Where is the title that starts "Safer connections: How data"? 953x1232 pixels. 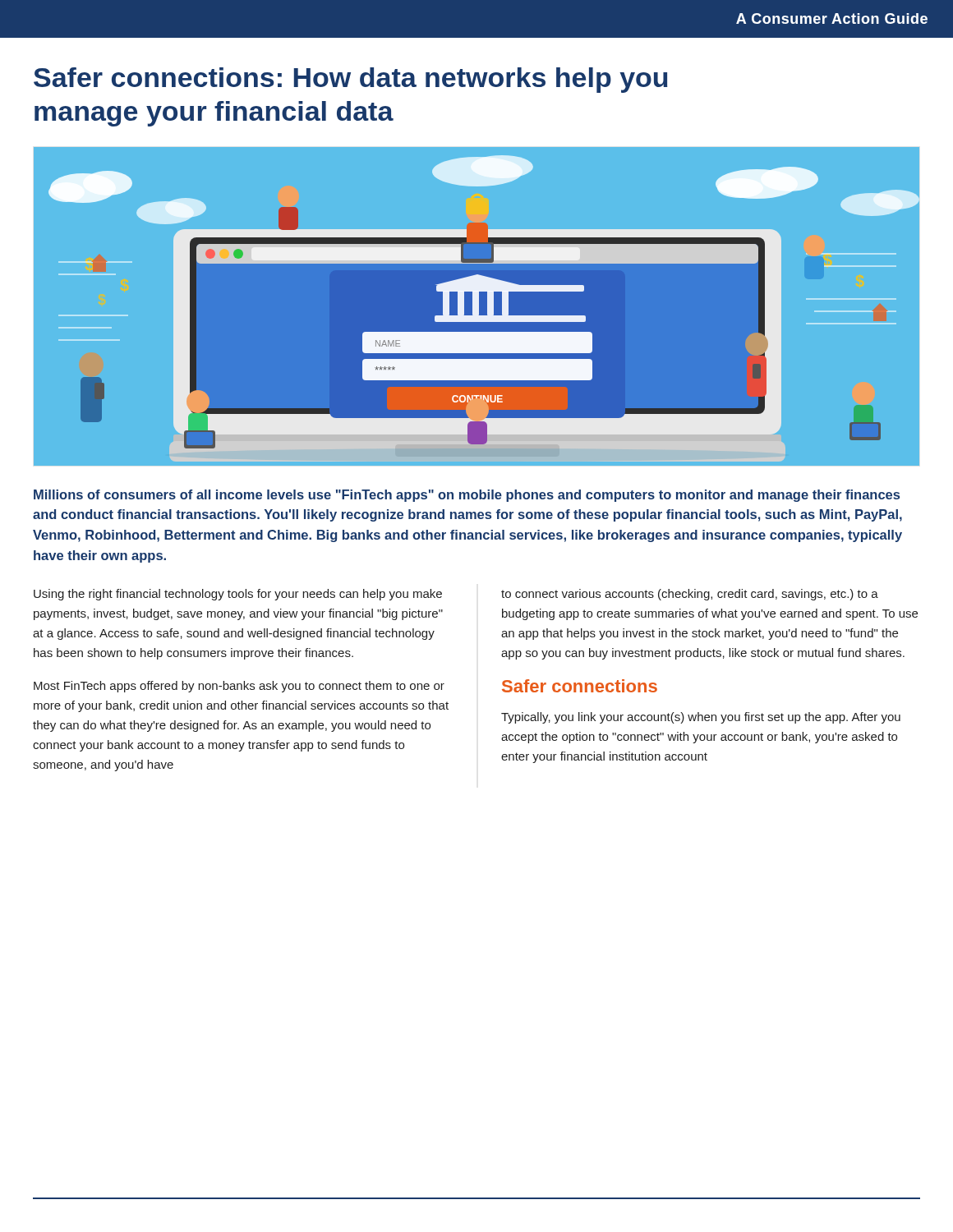click(351, 94)
